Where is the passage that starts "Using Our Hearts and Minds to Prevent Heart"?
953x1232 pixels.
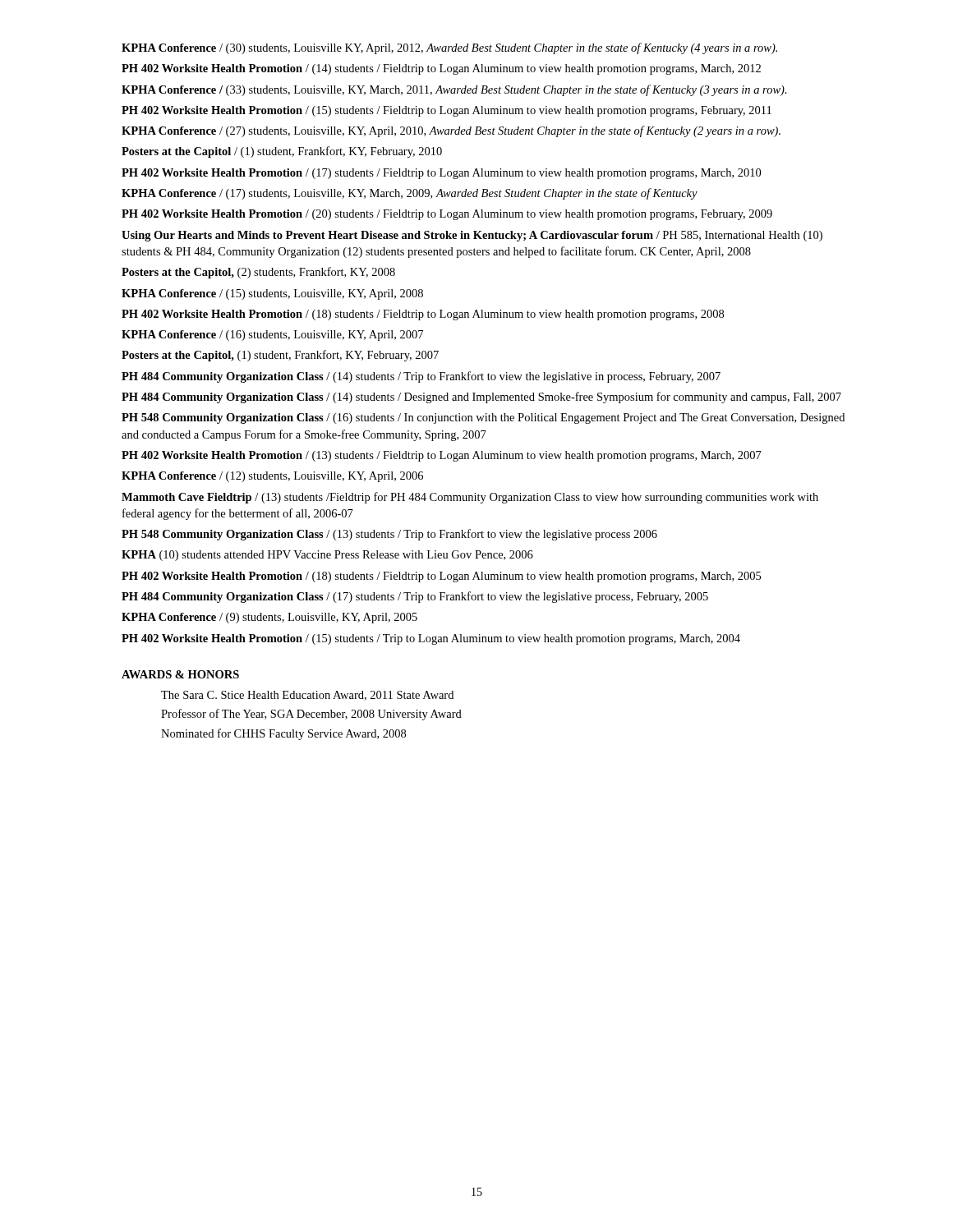coord(472,243)
